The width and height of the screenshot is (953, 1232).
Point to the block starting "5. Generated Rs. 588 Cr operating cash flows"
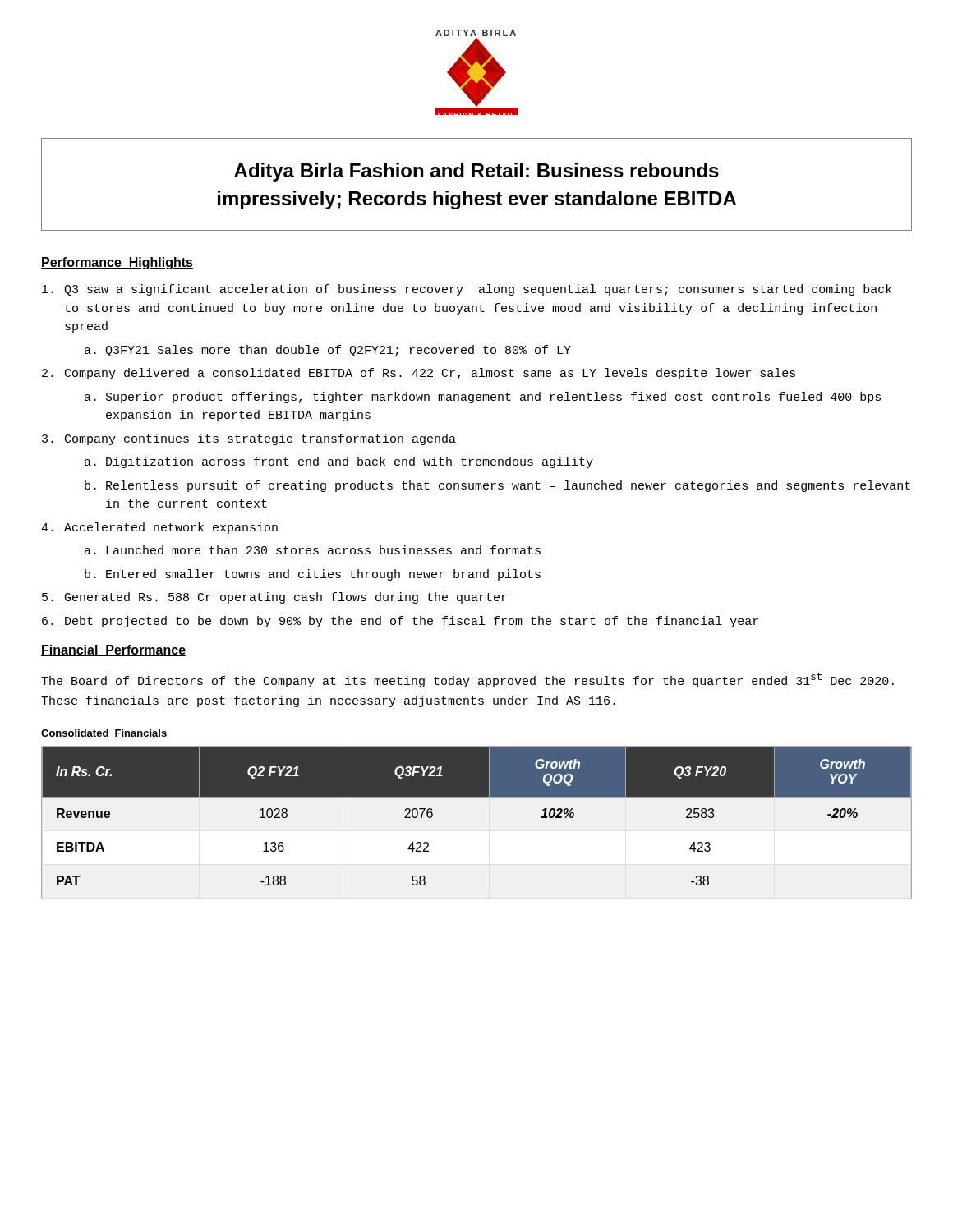pos(274,599)
